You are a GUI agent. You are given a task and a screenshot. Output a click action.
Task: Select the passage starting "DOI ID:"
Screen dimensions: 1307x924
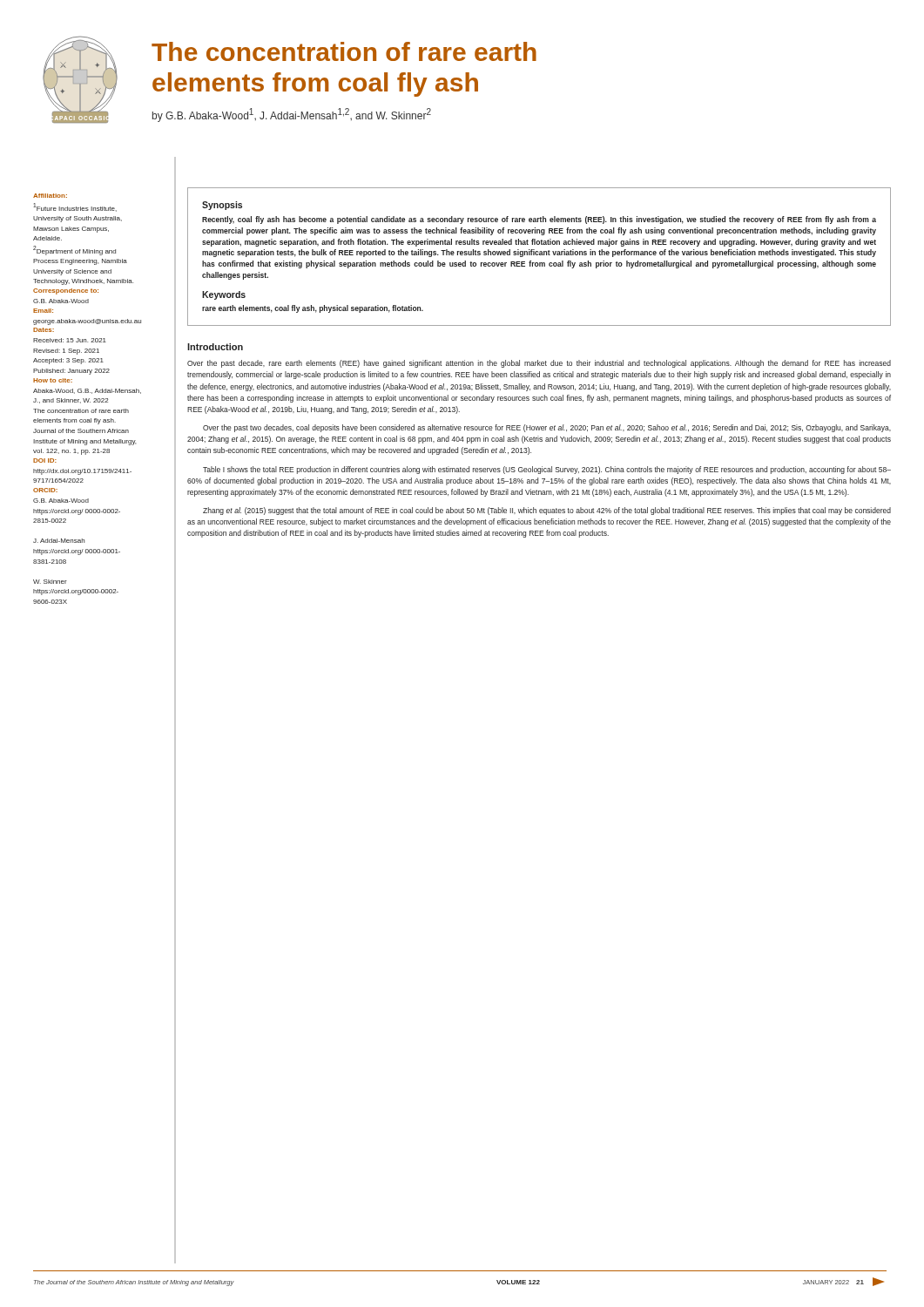(x=106, y=460)
